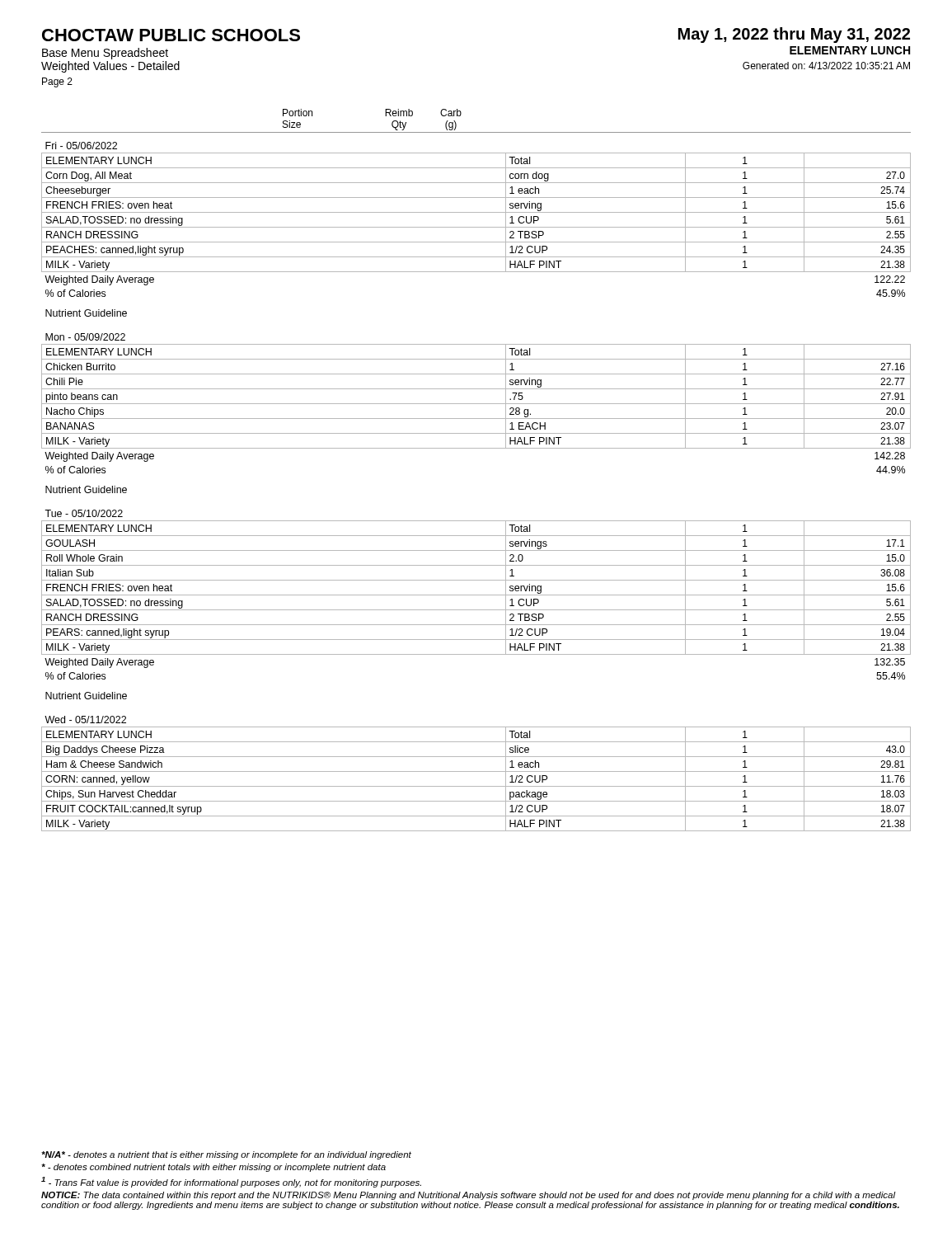Select the table that reads "Chili Pie"
Image resolution: width=952 pixels, height=1237 pixels.
476,411
